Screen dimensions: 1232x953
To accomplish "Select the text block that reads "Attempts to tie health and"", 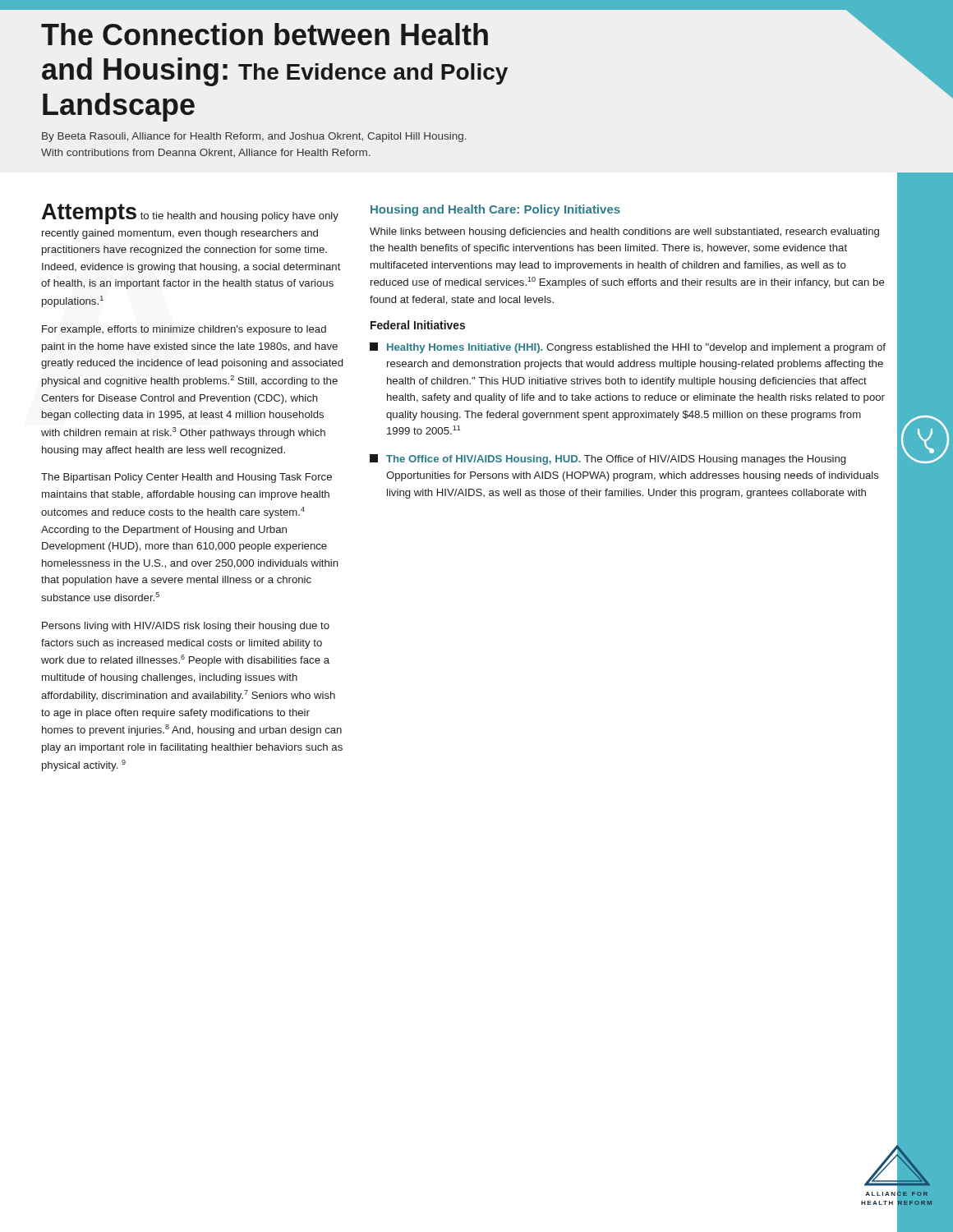I will (x=191, y=254).
